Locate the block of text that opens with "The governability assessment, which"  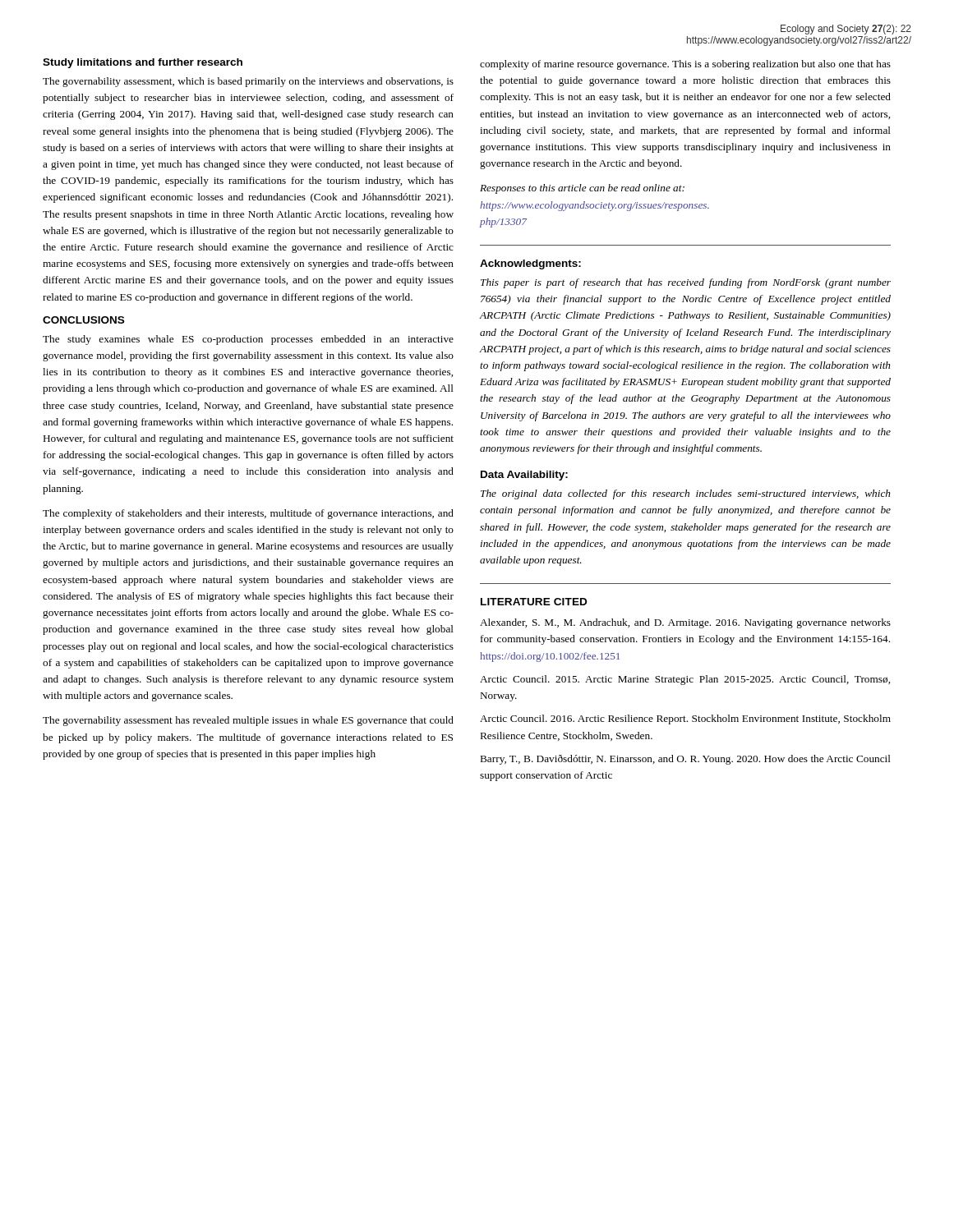click(x=248, y=189)
